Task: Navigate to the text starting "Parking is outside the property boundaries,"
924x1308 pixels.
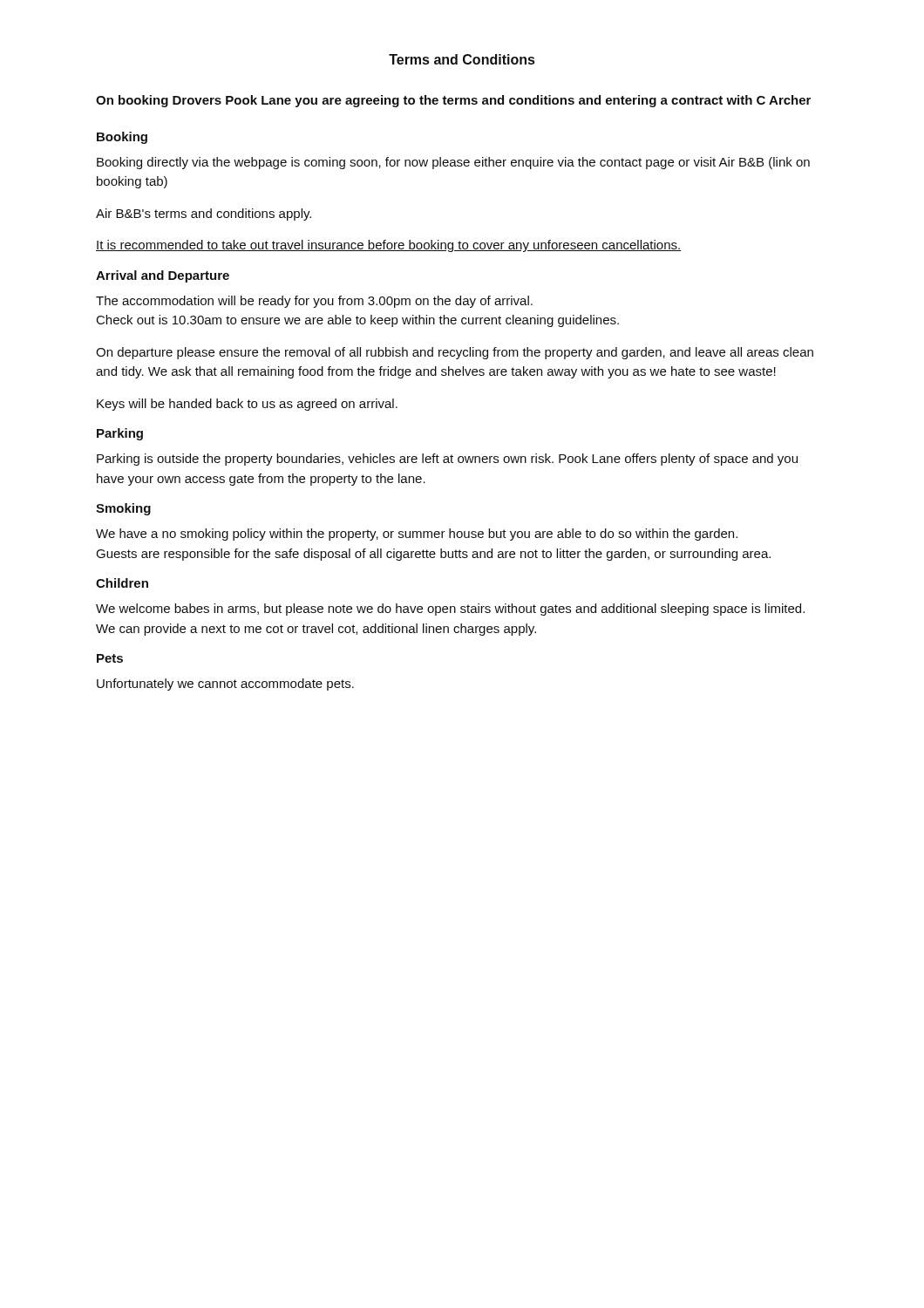Action: pos(447,468)
